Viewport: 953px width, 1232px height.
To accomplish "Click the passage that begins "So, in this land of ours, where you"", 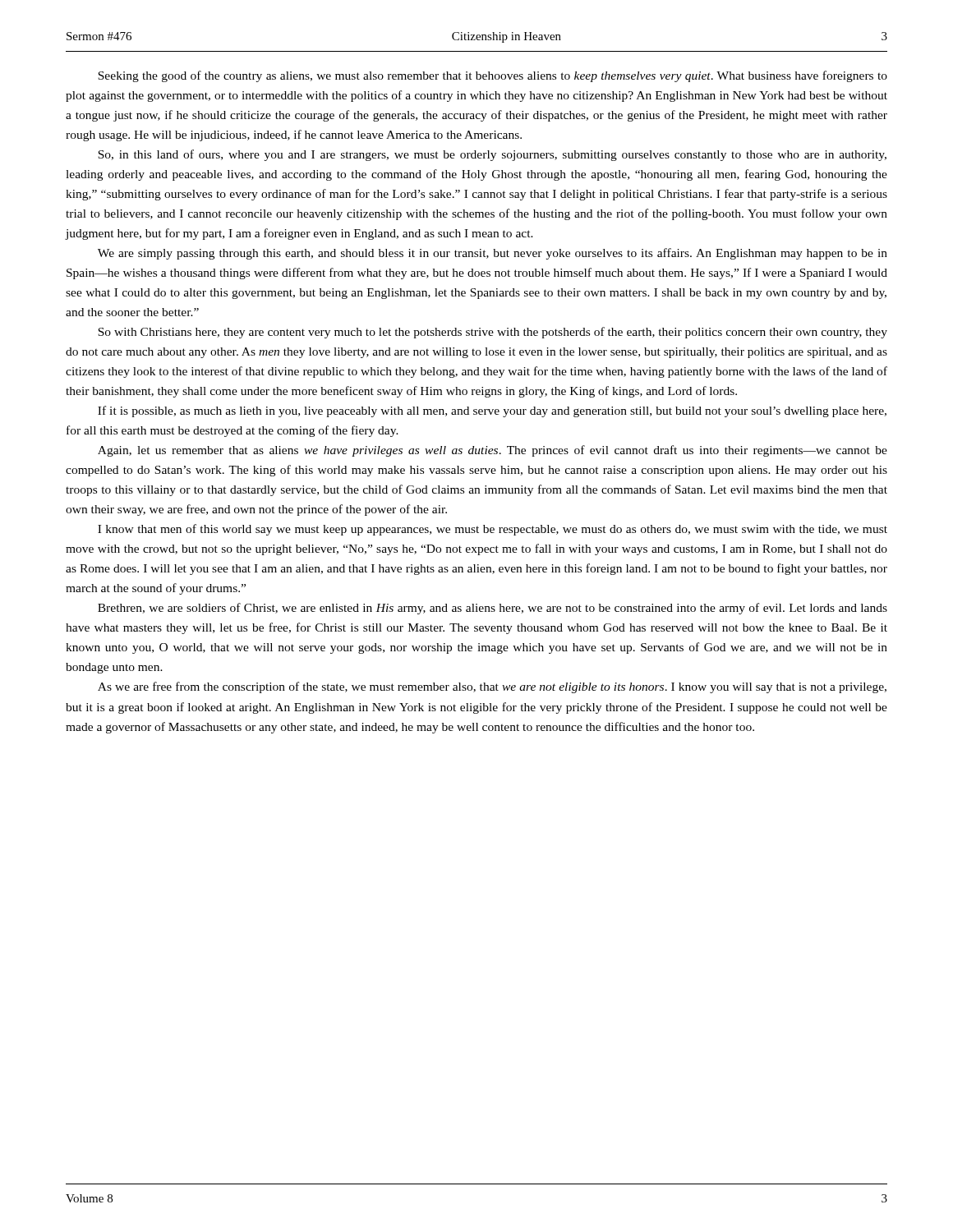I will [476, 194].
